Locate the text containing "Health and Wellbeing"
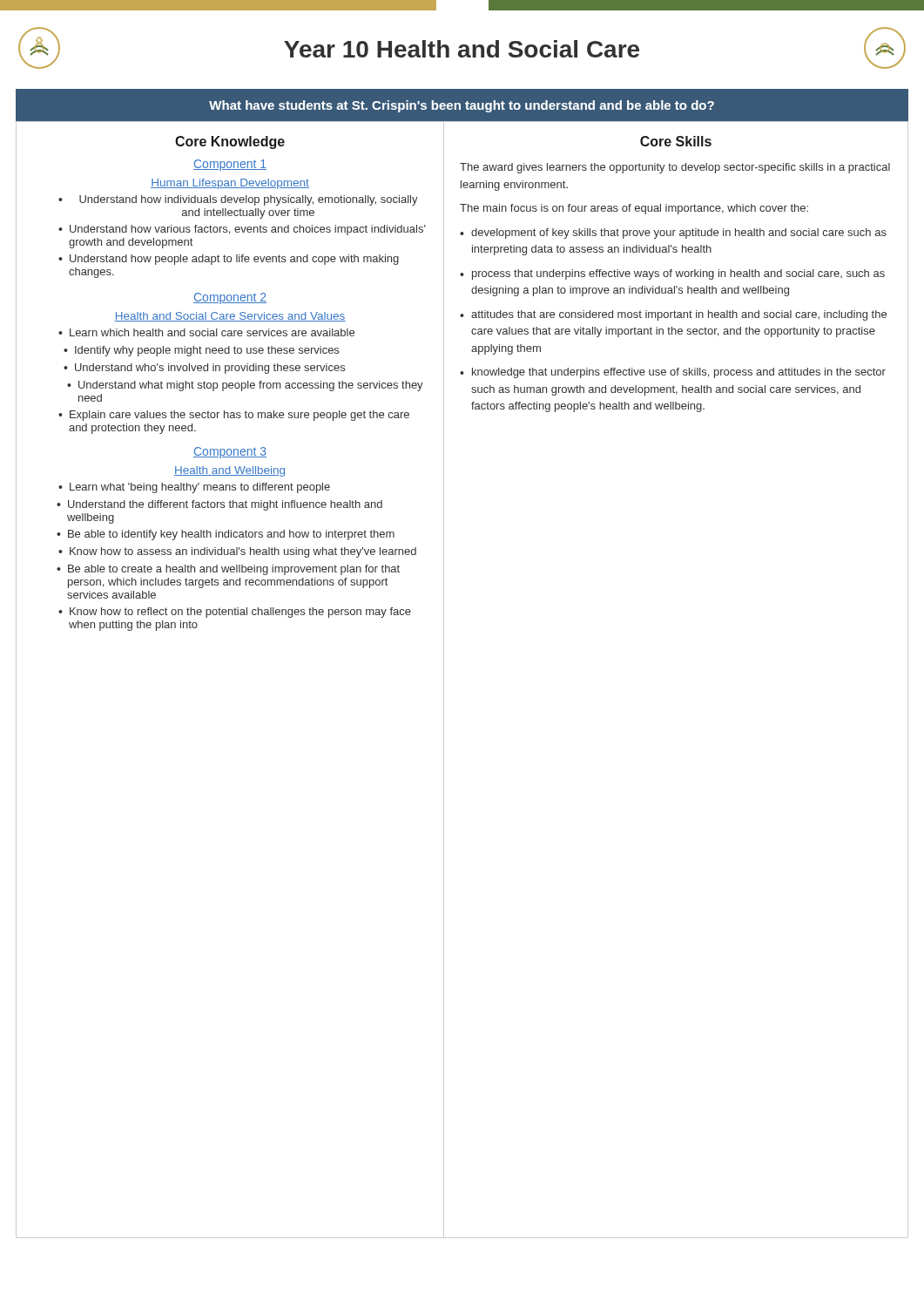Image resolution: width=924 pixels, height=1307 pixels. click(230, 470)
